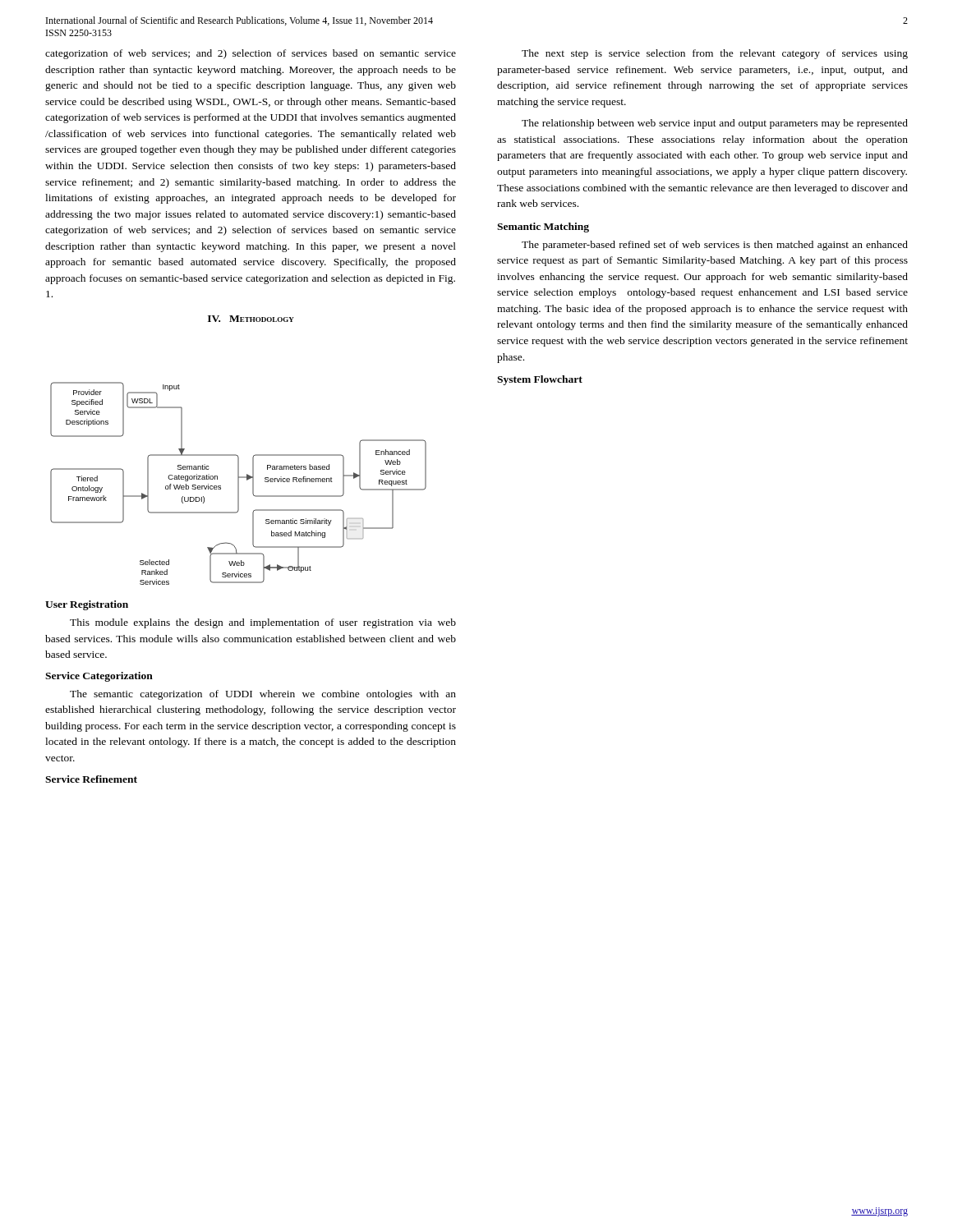Locate the block of text that opens with "The parameter-based refined"
Screen dimensions: 1232x953
pyautogui.click(x=702, y=301)
